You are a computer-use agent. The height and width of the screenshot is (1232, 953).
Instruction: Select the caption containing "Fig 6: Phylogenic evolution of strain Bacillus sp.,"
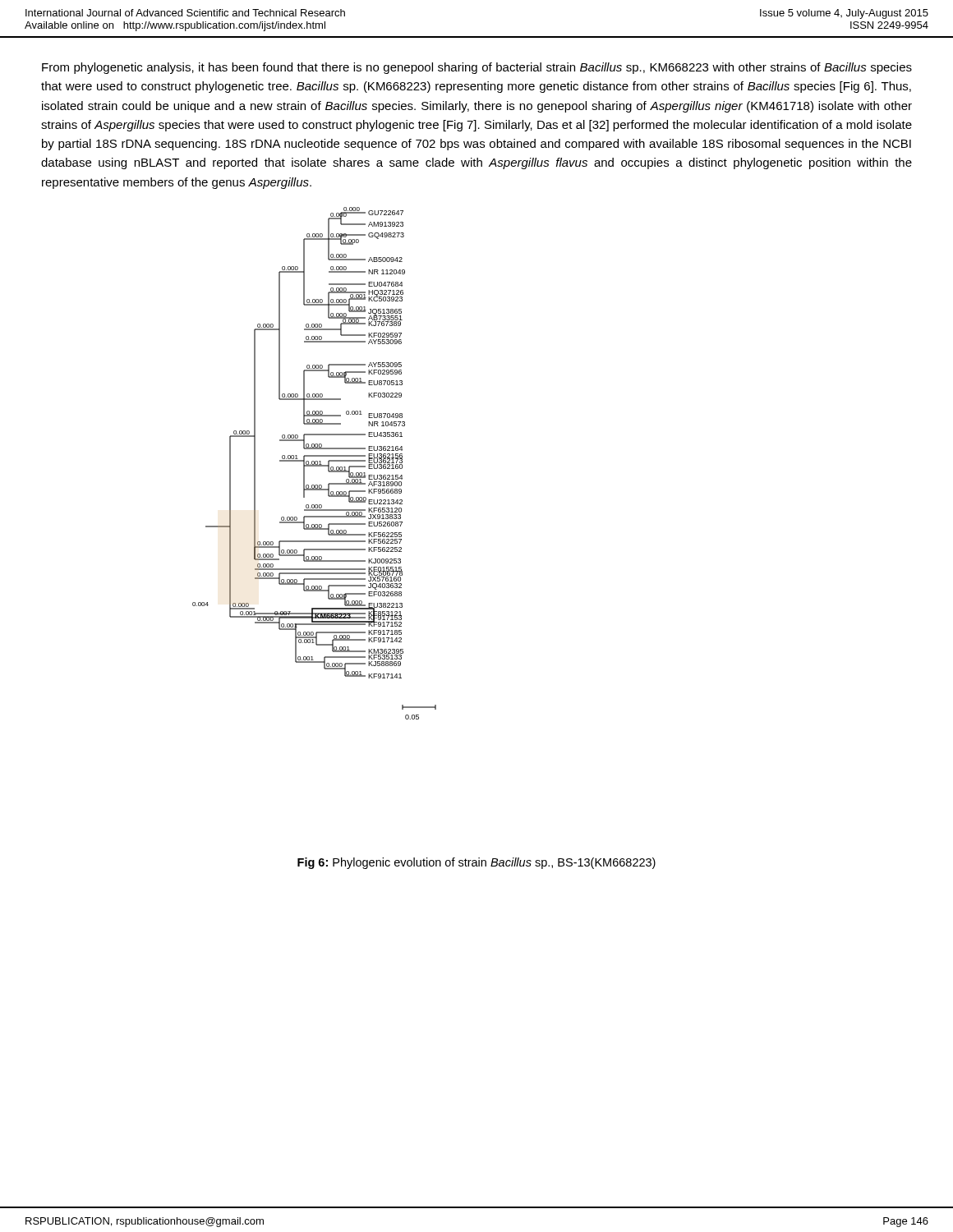(x=476, y=862)
